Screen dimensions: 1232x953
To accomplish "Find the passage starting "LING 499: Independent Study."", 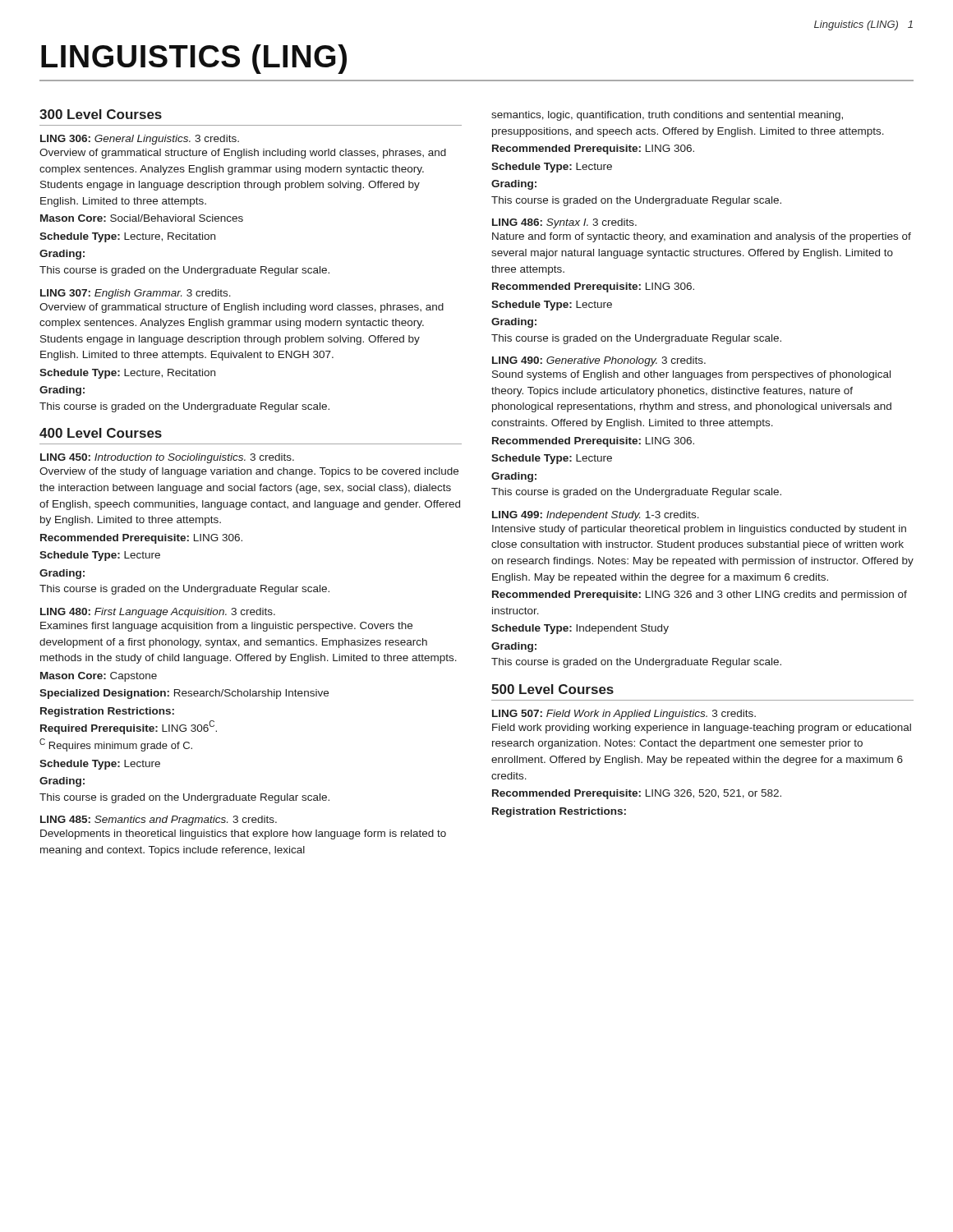I will pyautogui.click(x=702, y=589).
